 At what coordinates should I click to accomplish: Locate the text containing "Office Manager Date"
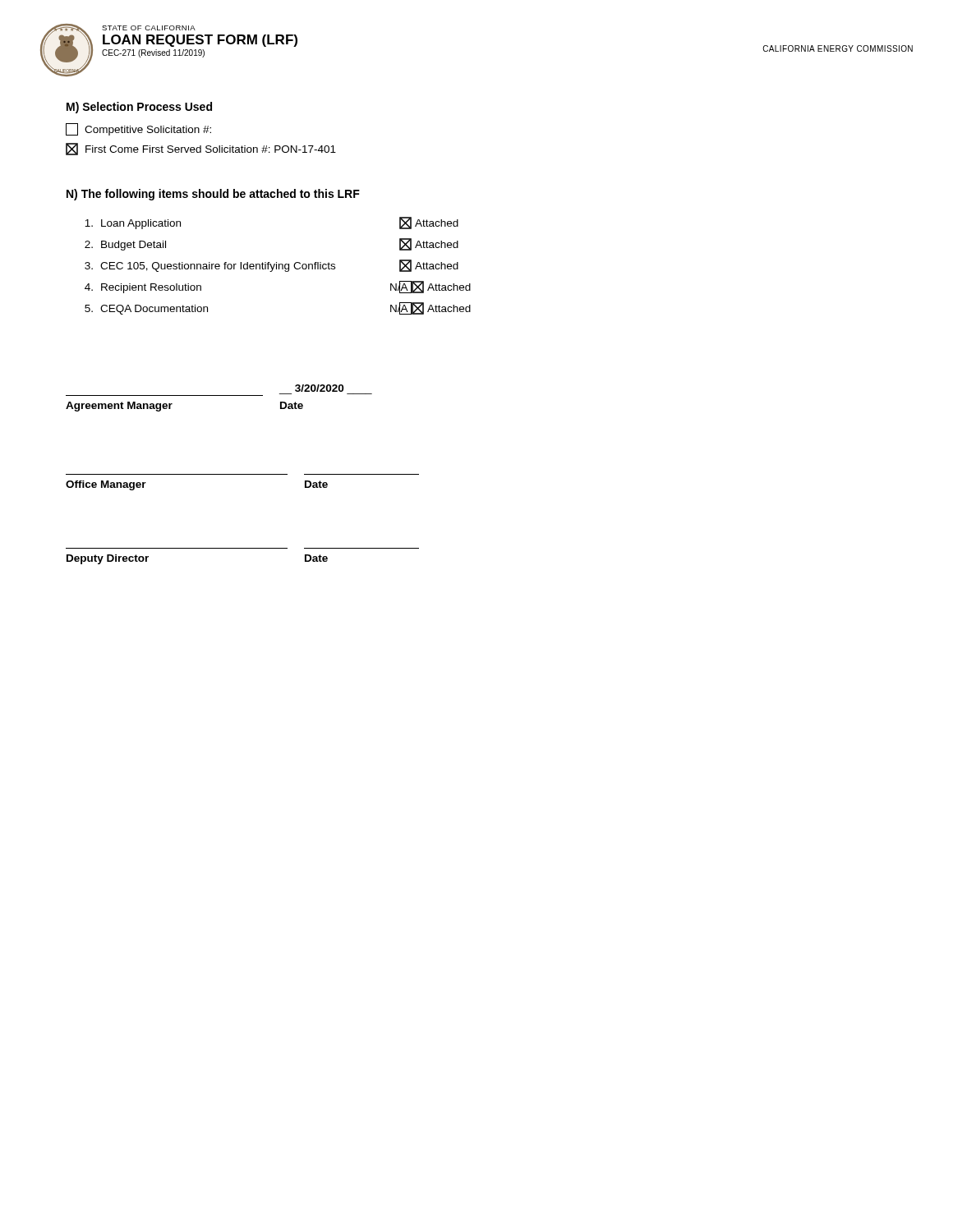coord(242,474)
